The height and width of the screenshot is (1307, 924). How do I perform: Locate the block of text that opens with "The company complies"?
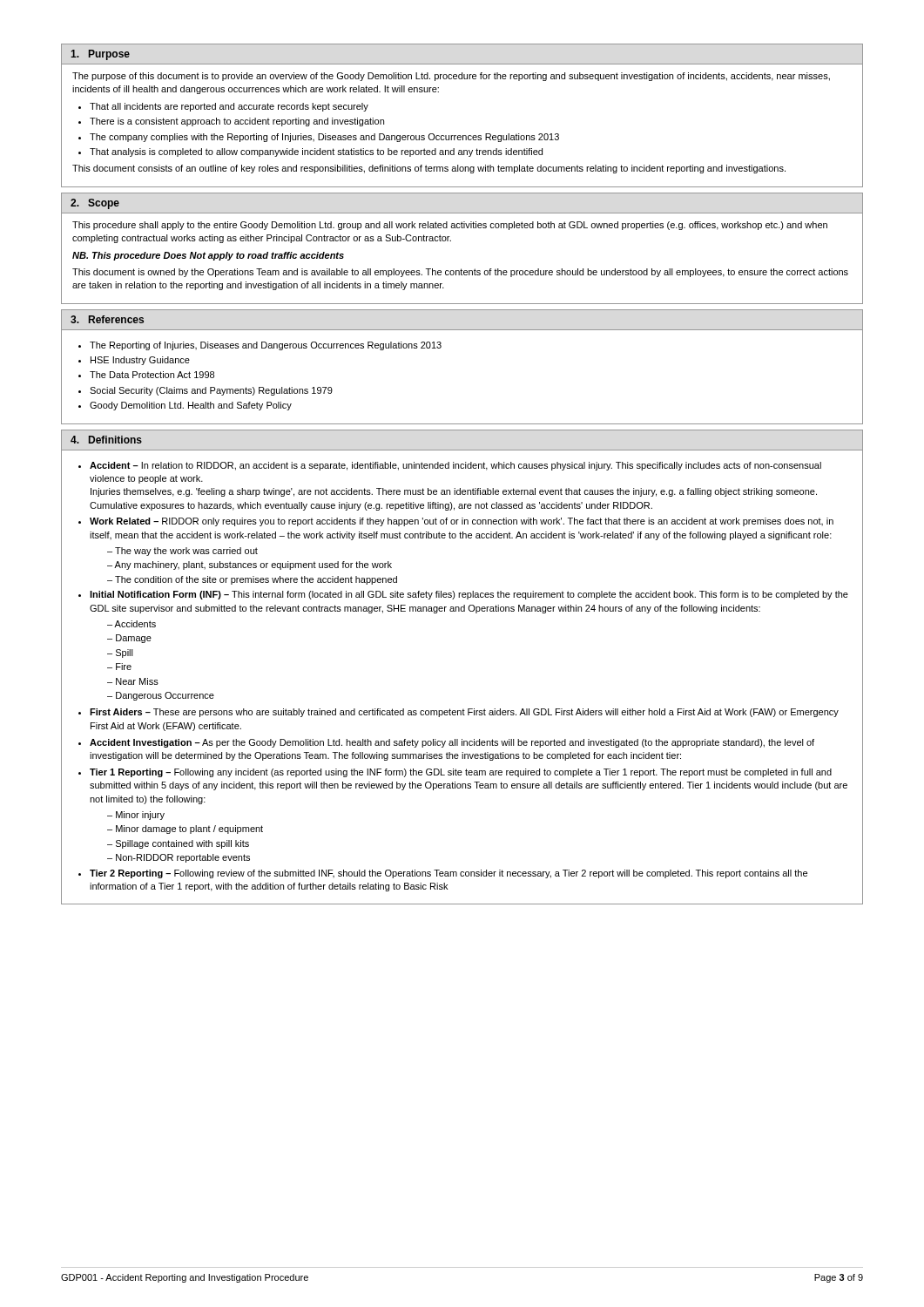pos(325,136)
